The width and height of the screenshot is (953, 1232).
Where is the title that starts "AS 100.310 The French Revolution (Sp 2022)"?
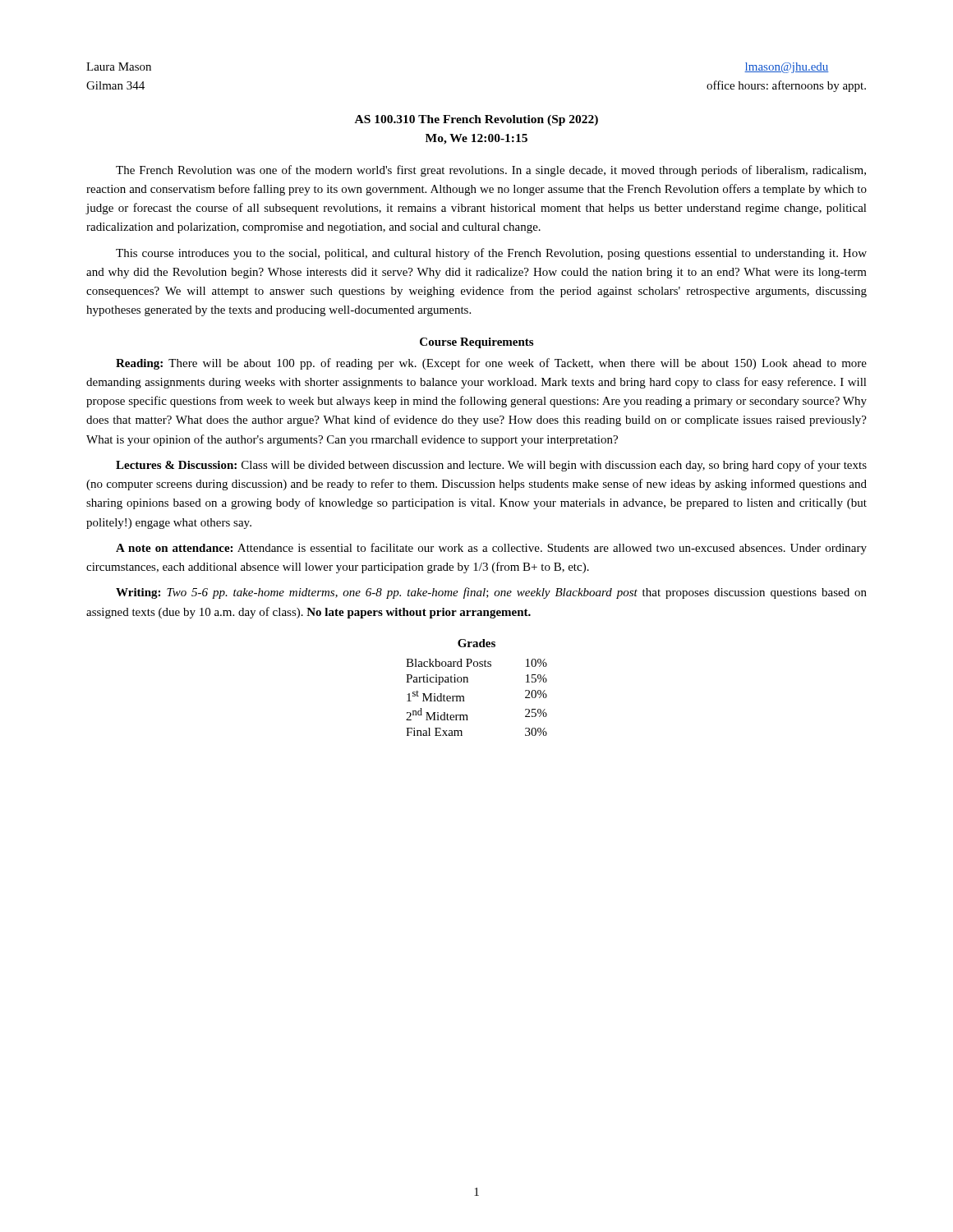click(x=476, y=128)
